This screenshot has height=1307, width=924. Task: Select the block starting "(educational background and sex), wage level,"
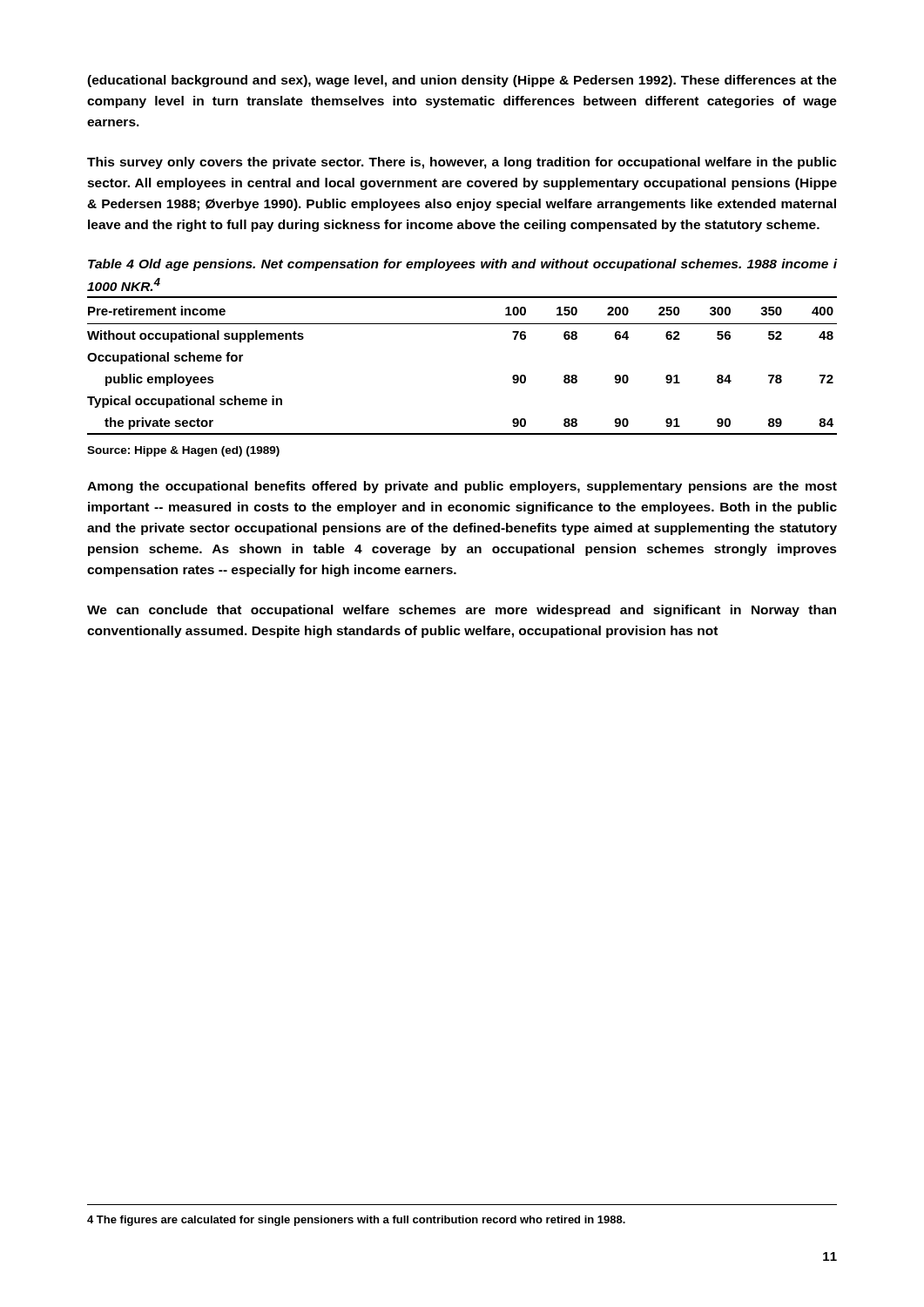(462, 101)
